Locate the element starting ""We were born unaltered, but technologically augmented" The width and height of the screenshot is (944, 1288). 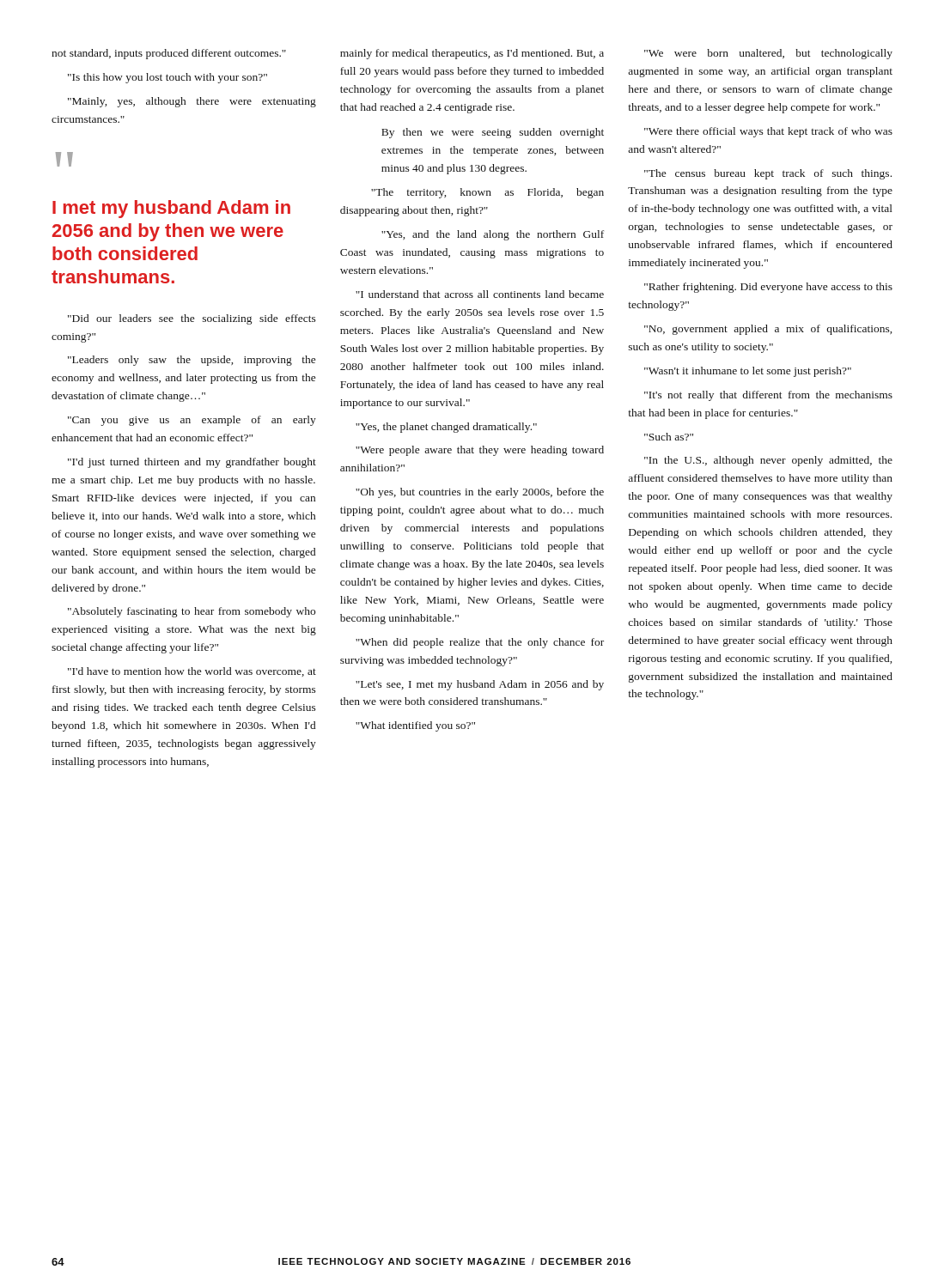pyautogui.click(x=760, y=374)
